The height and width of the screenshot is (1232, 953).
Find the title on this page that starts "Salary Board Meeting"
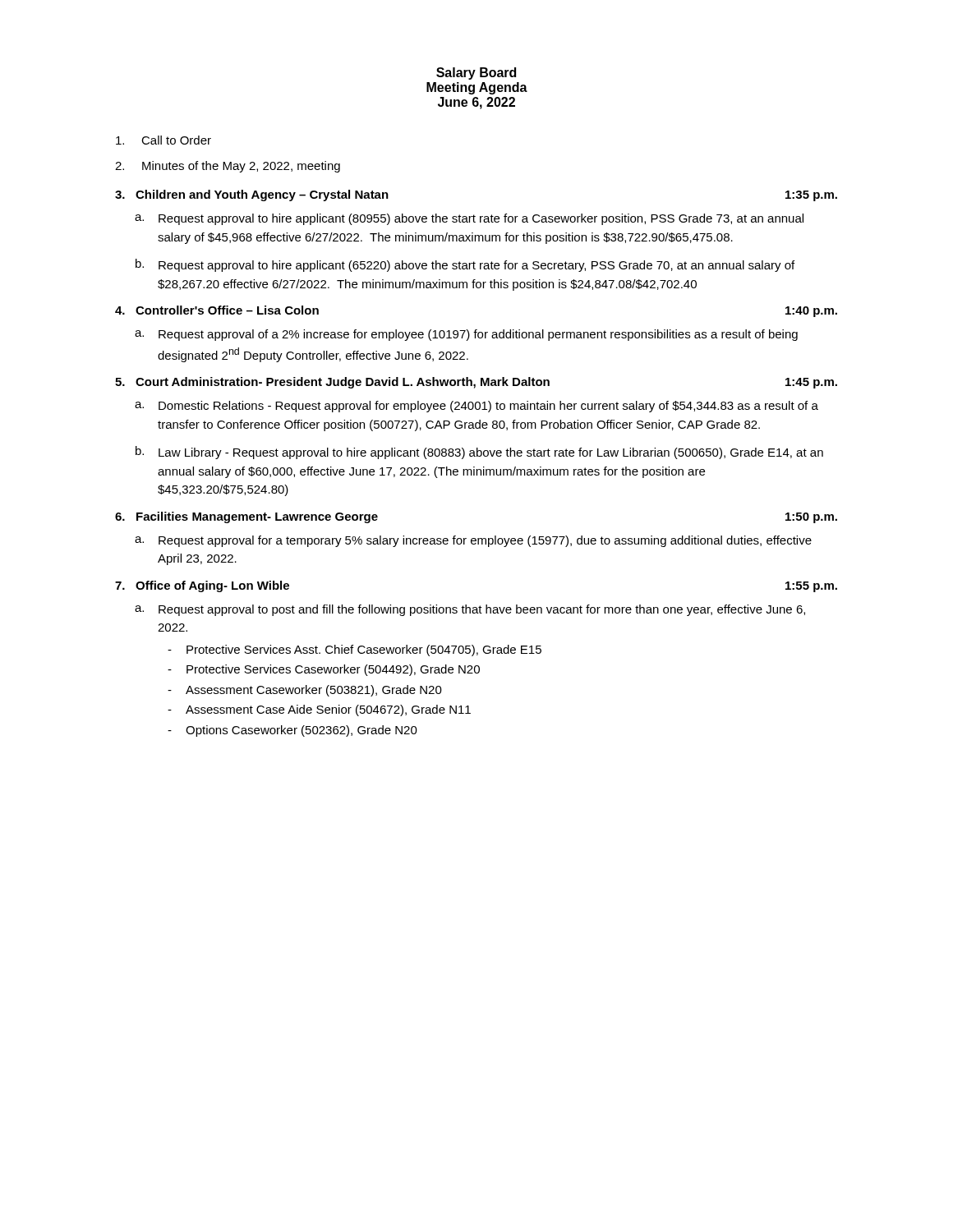(x=476, y=88)
